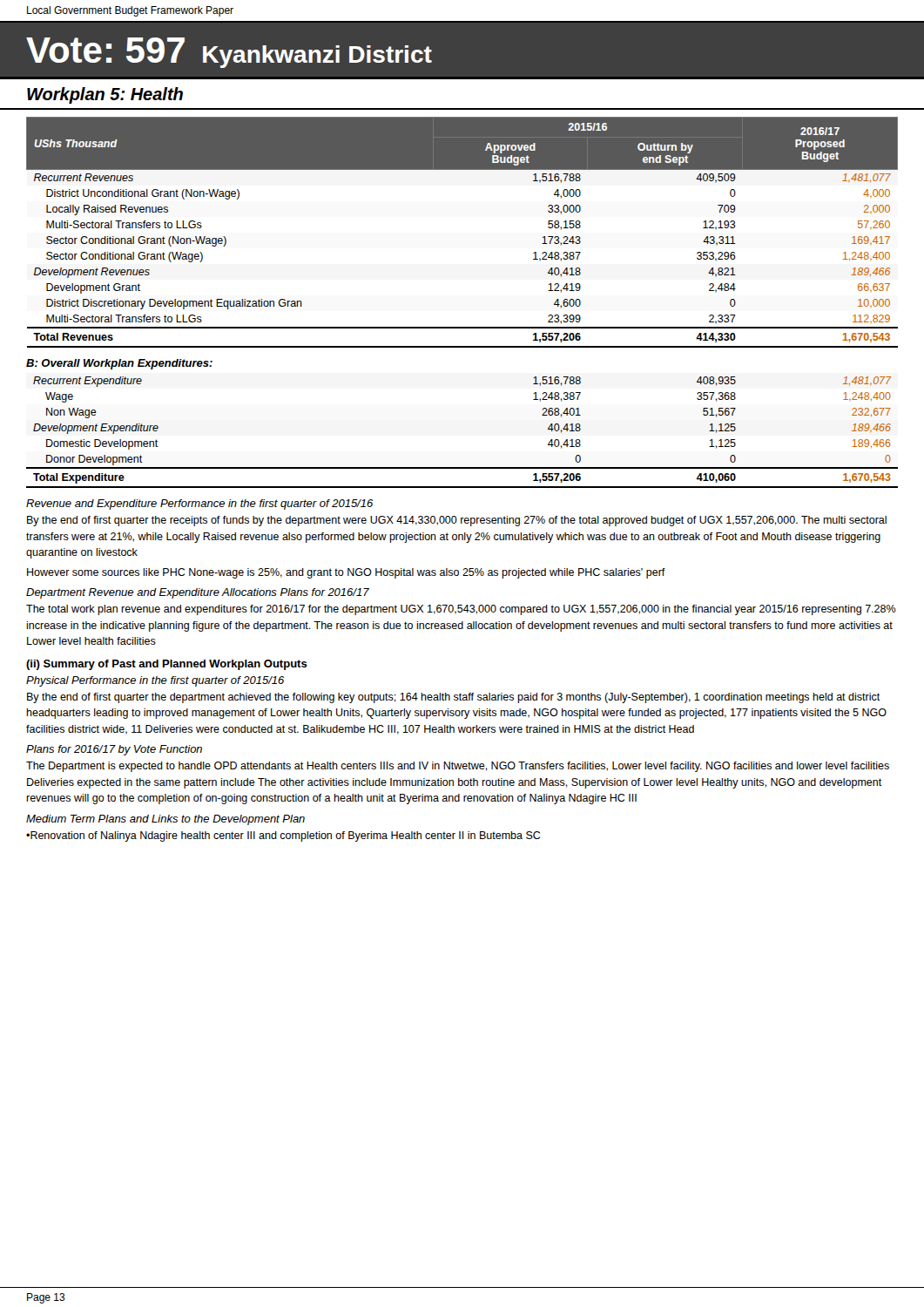Select the caption that reads "Physical Performance in the first quarter of 2015/16"
924x1307 pixels.
pos(155,680)
